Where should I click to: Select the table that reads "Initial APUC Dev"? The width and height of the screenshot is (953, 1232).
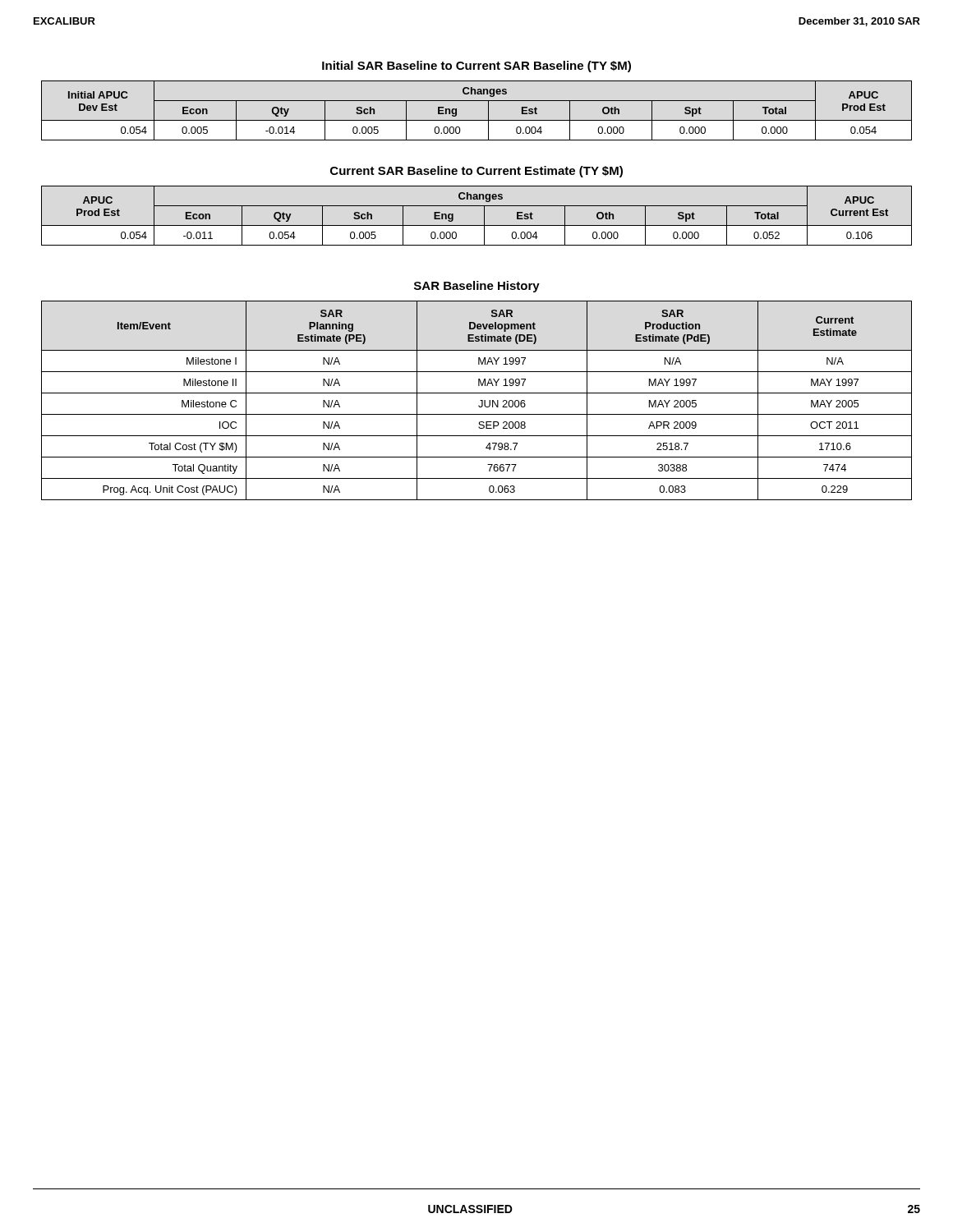coord(476,110)
